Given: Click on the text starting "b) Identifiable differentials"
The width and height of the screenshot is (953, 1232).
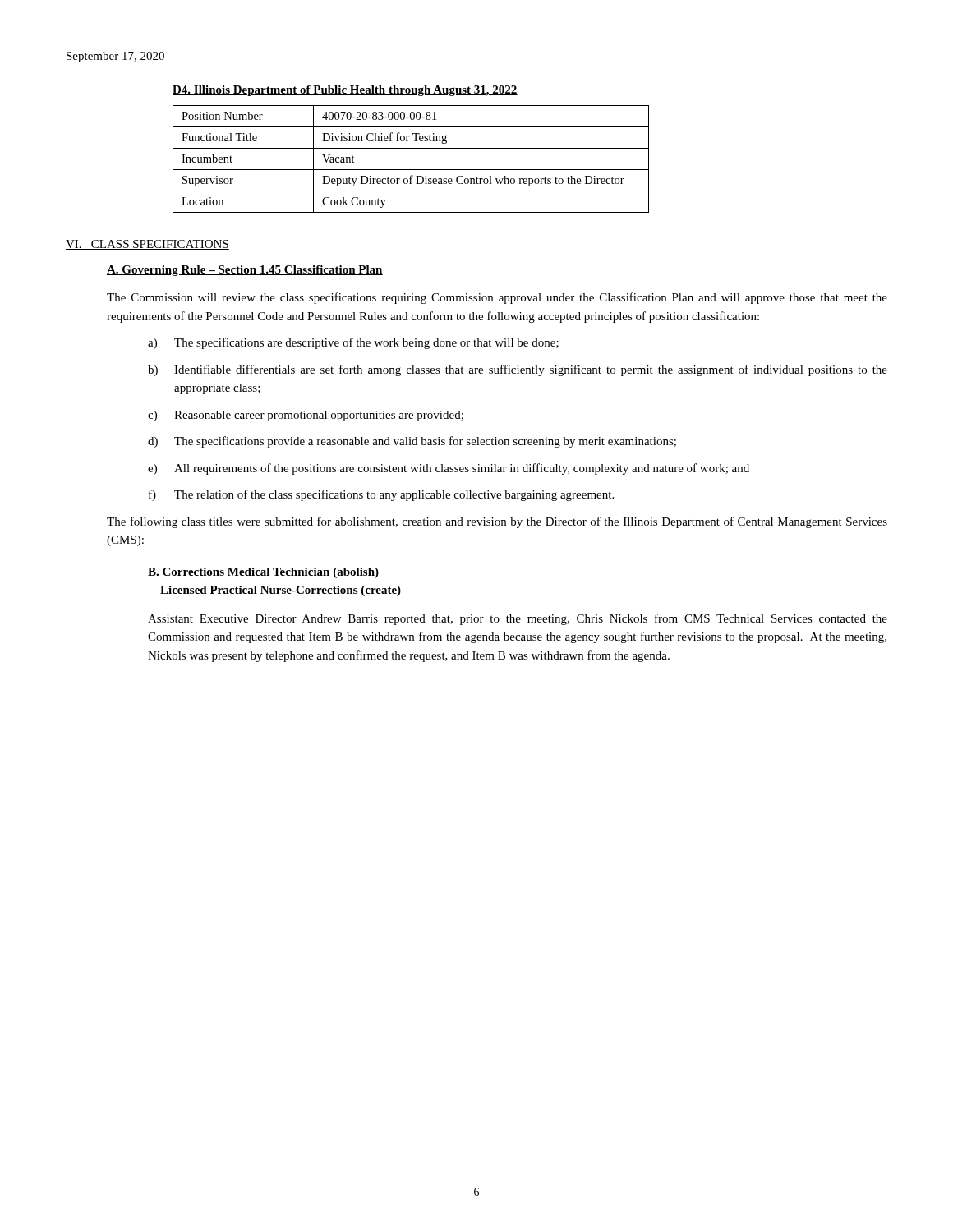Looking at the screenshot, I should (x=518, y=379).
